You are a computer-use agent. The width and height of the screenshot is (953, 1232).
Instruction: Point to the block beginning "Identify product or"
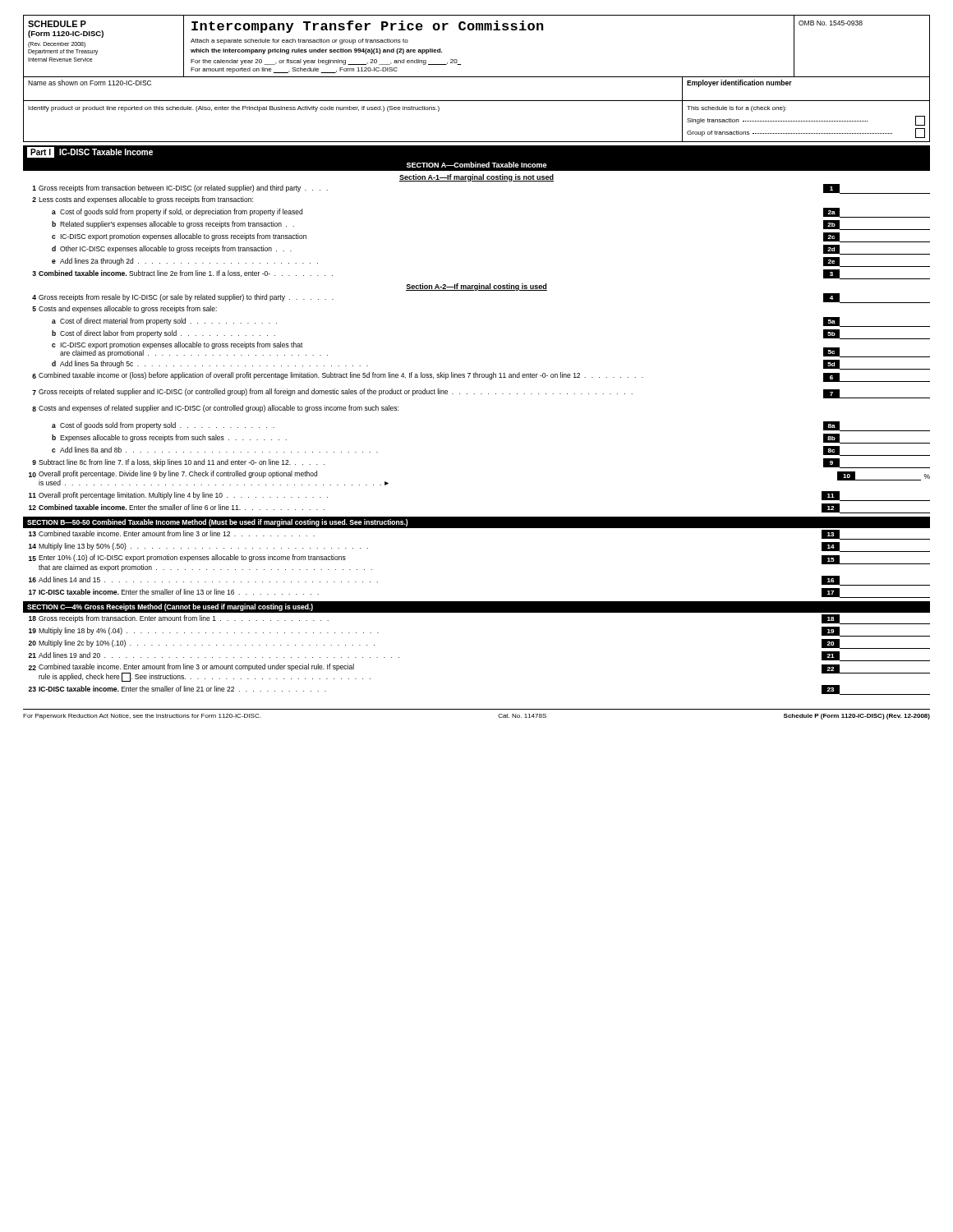(x=476, y=121)
